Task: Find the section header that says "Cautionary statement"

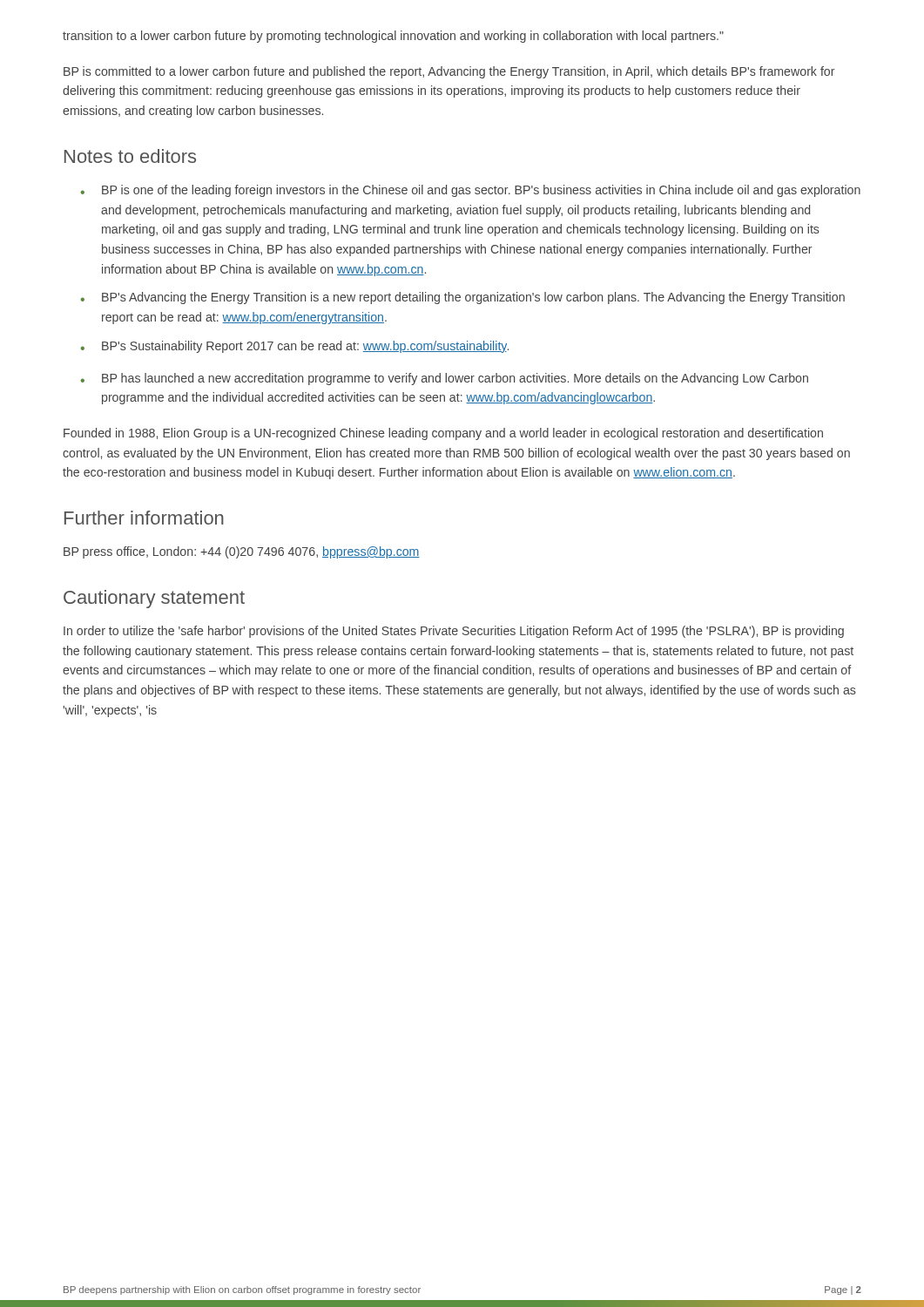Action: pos(154,597)
